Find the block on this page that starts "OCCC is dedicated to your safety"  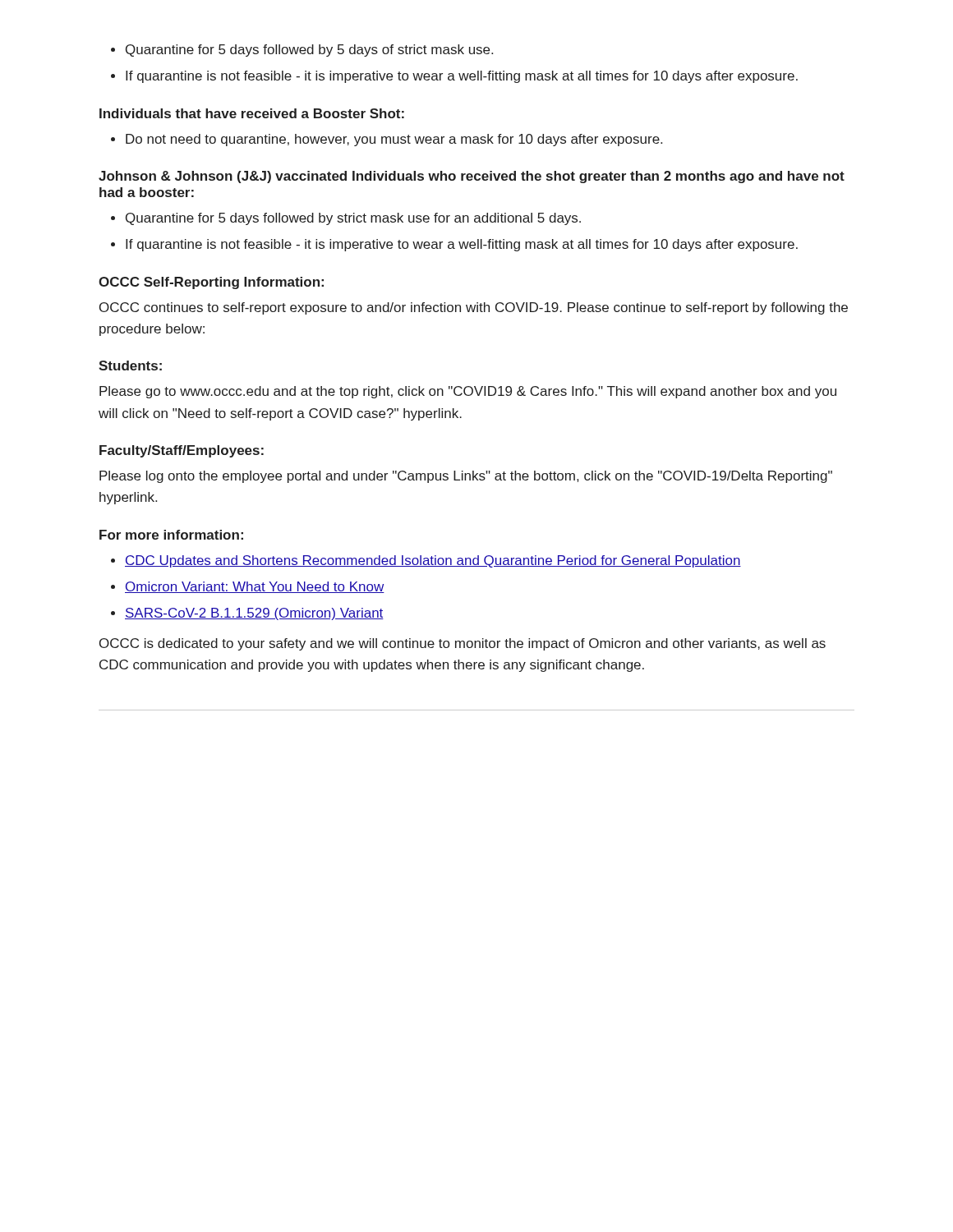(462, 654)
